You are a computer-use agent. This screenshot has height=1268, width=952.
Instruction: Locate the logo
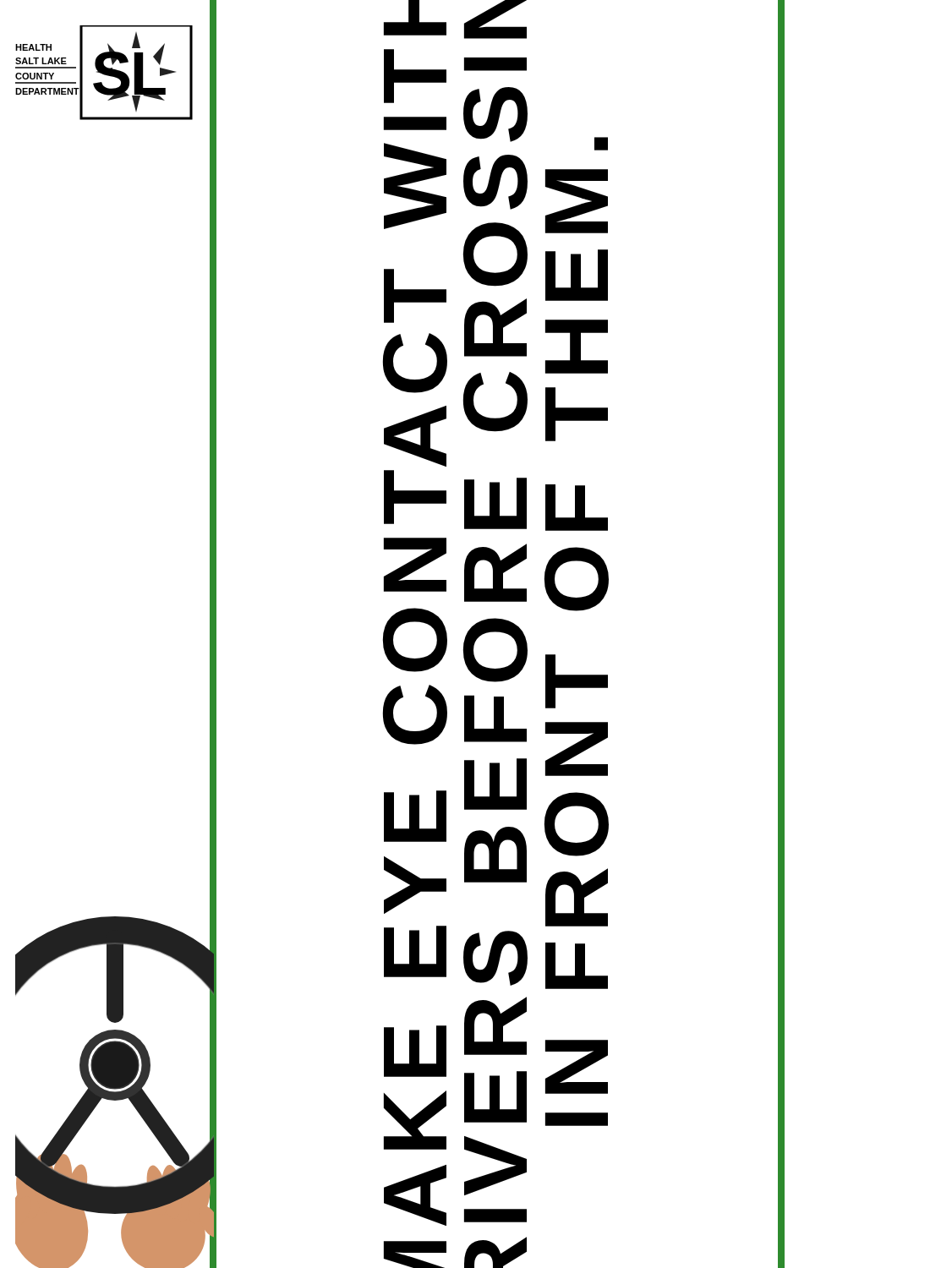pyautogui.click(x=106, y=93)
